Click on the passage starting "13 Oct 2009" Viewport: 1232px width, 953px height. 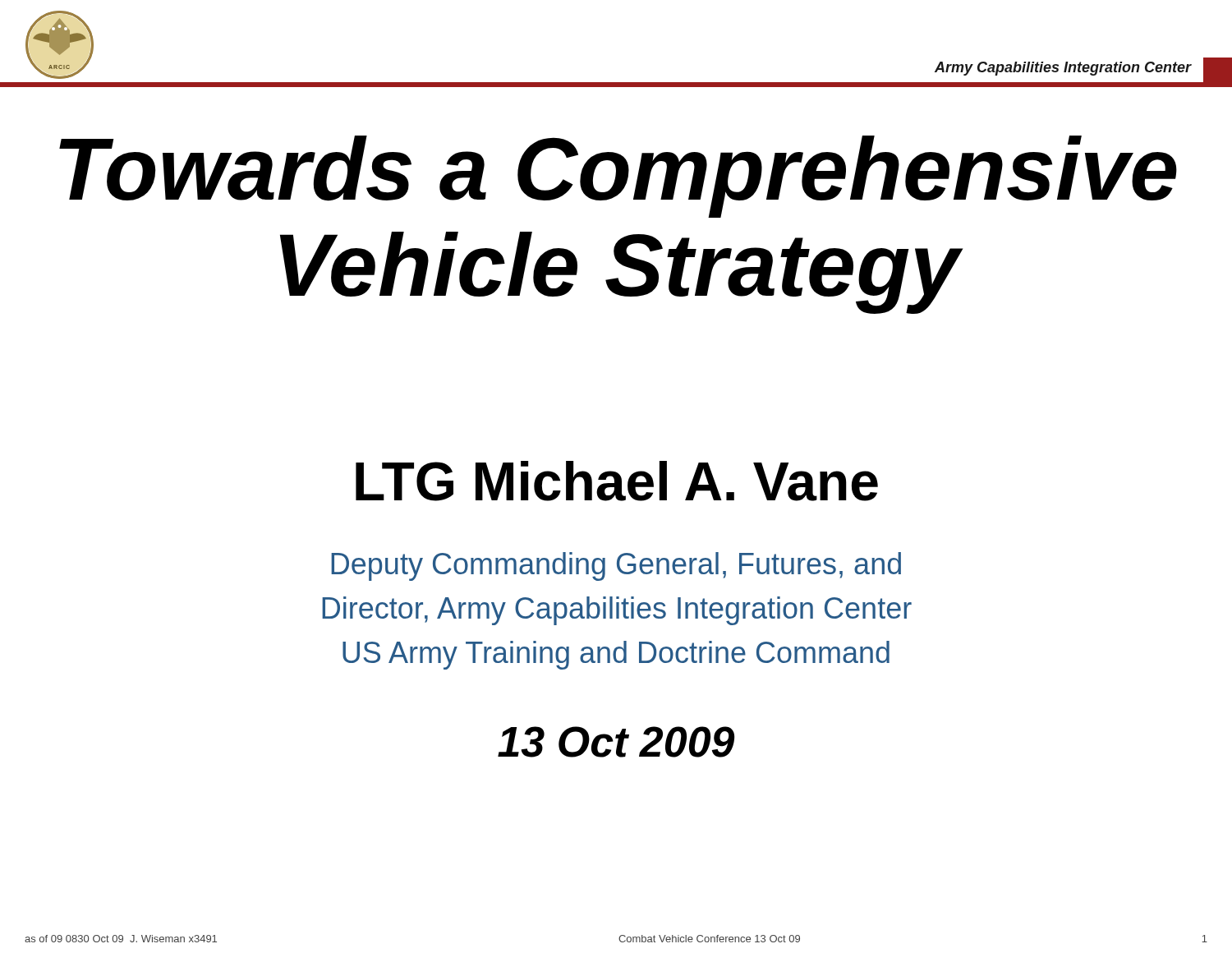click(616, 742)
